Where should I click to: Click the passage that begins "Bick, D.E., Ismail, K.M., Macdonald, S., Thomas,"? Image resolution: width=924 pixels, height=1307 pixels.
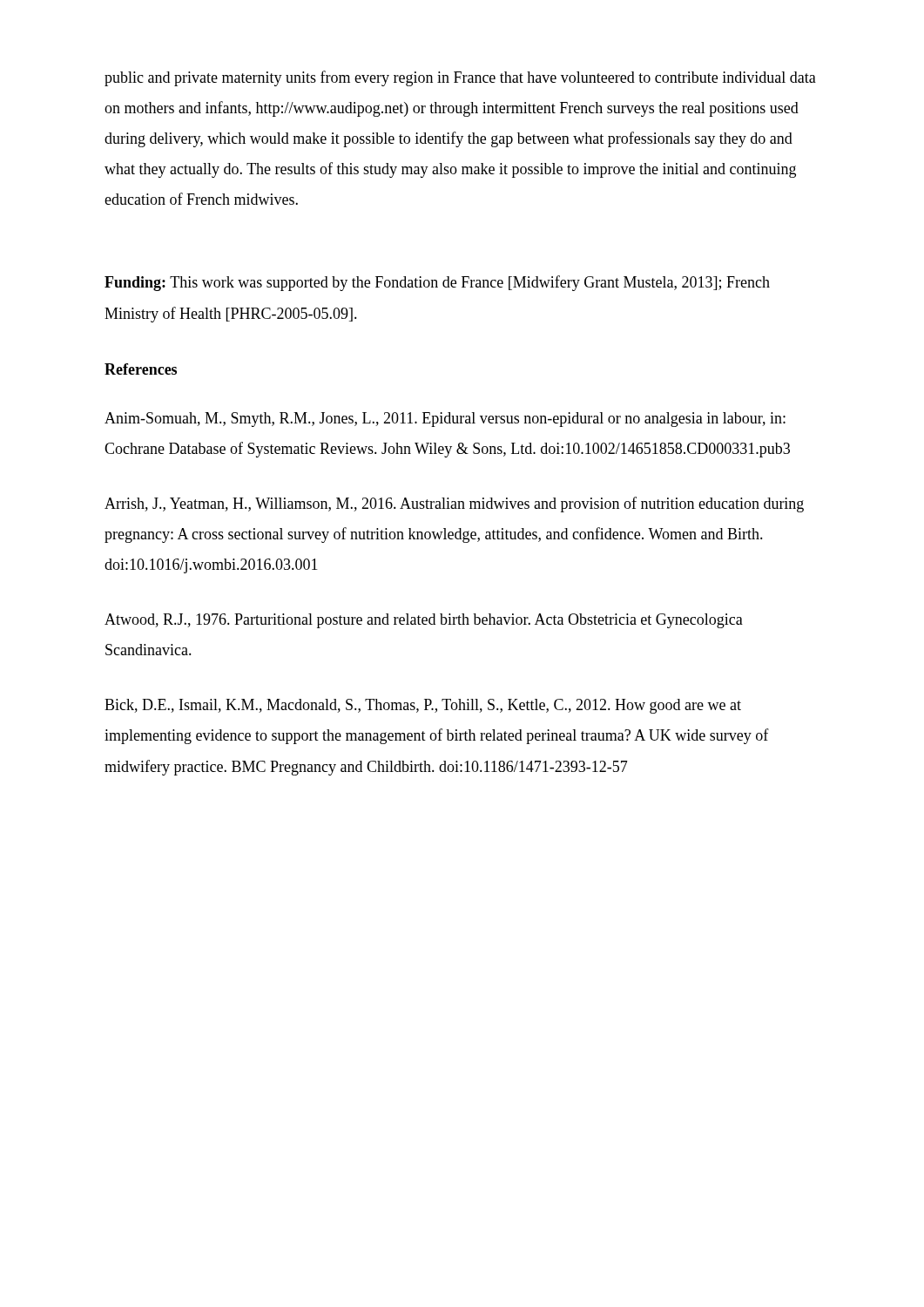point(436,736)
